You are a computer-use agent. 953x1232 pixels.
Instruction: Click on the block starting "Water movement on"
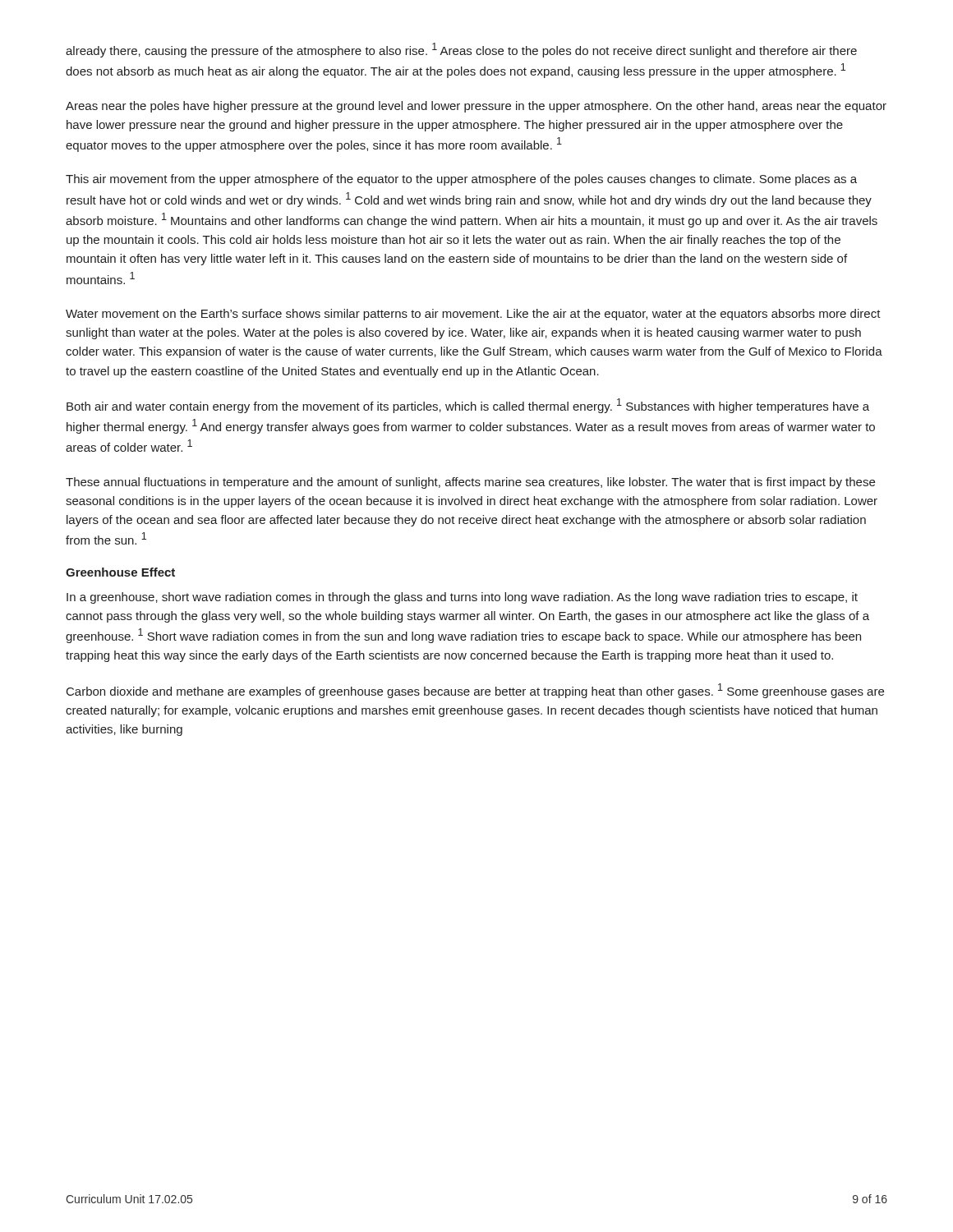pos(474,342)
